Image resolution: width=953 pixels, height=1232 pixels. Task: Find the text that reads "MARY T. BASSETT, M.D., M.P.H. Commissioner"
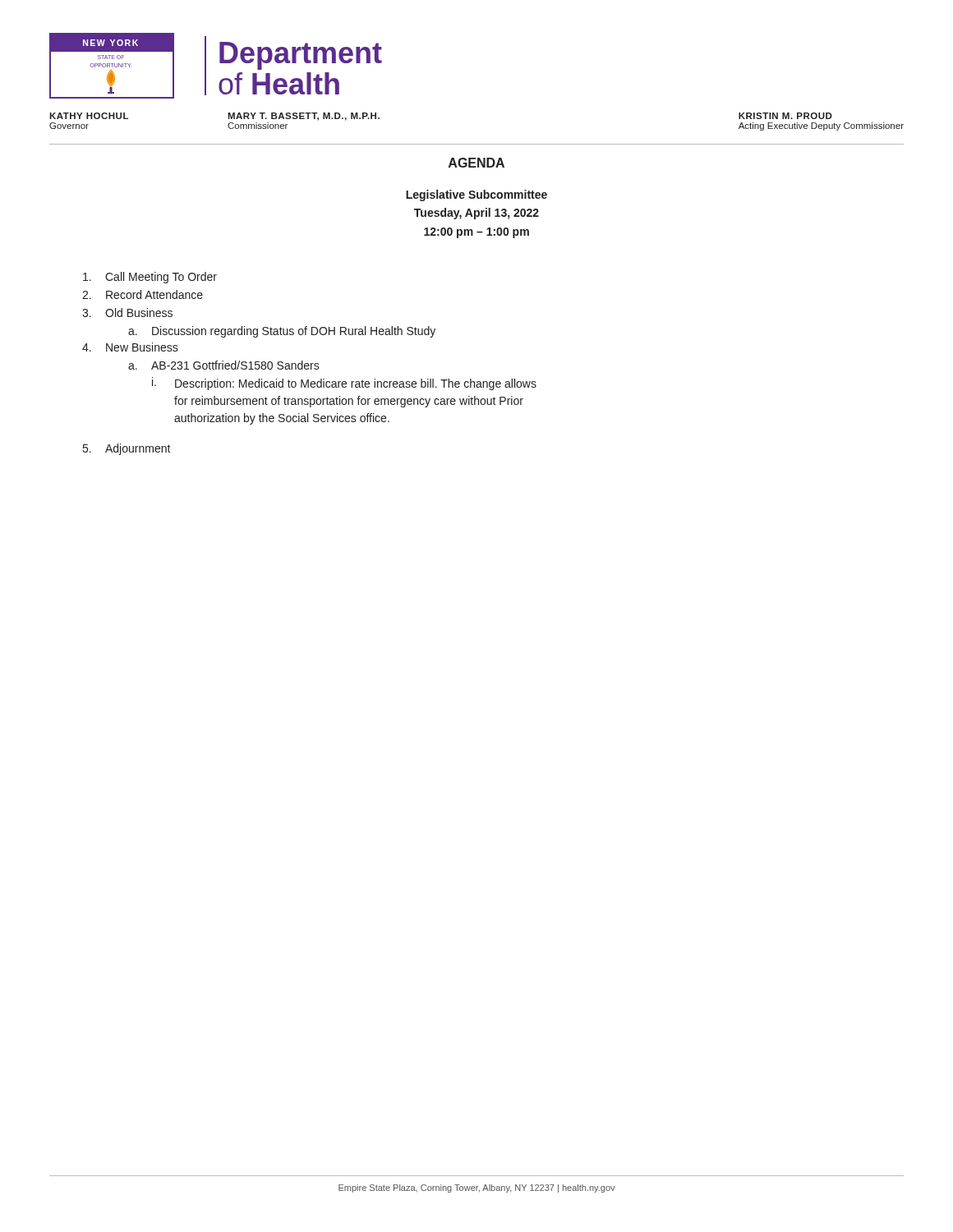tap(304, 117)
